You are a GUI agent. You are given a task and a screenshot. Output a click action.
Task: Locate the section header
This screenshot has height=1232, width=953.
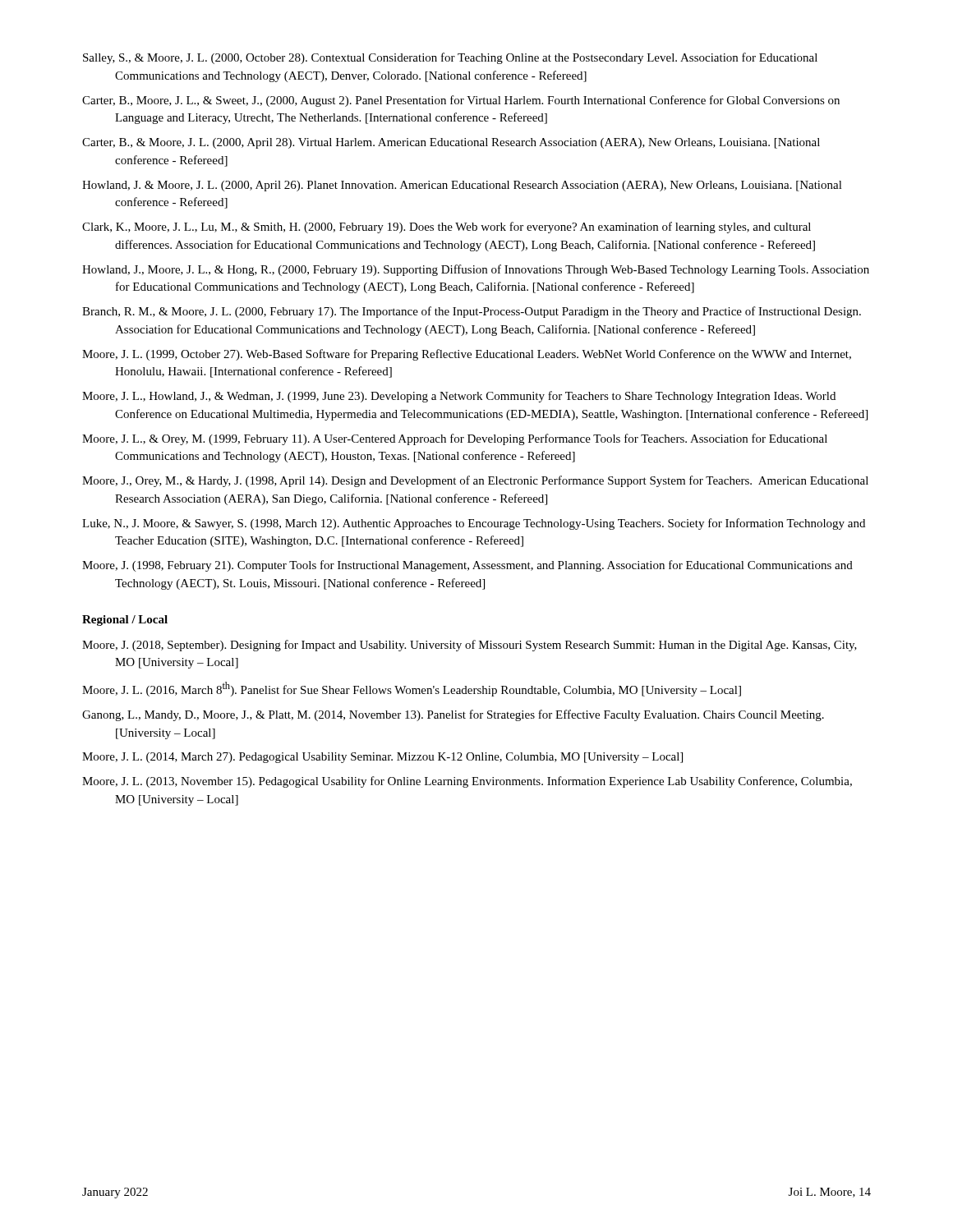pyautogui.click(x=125, y=619)
